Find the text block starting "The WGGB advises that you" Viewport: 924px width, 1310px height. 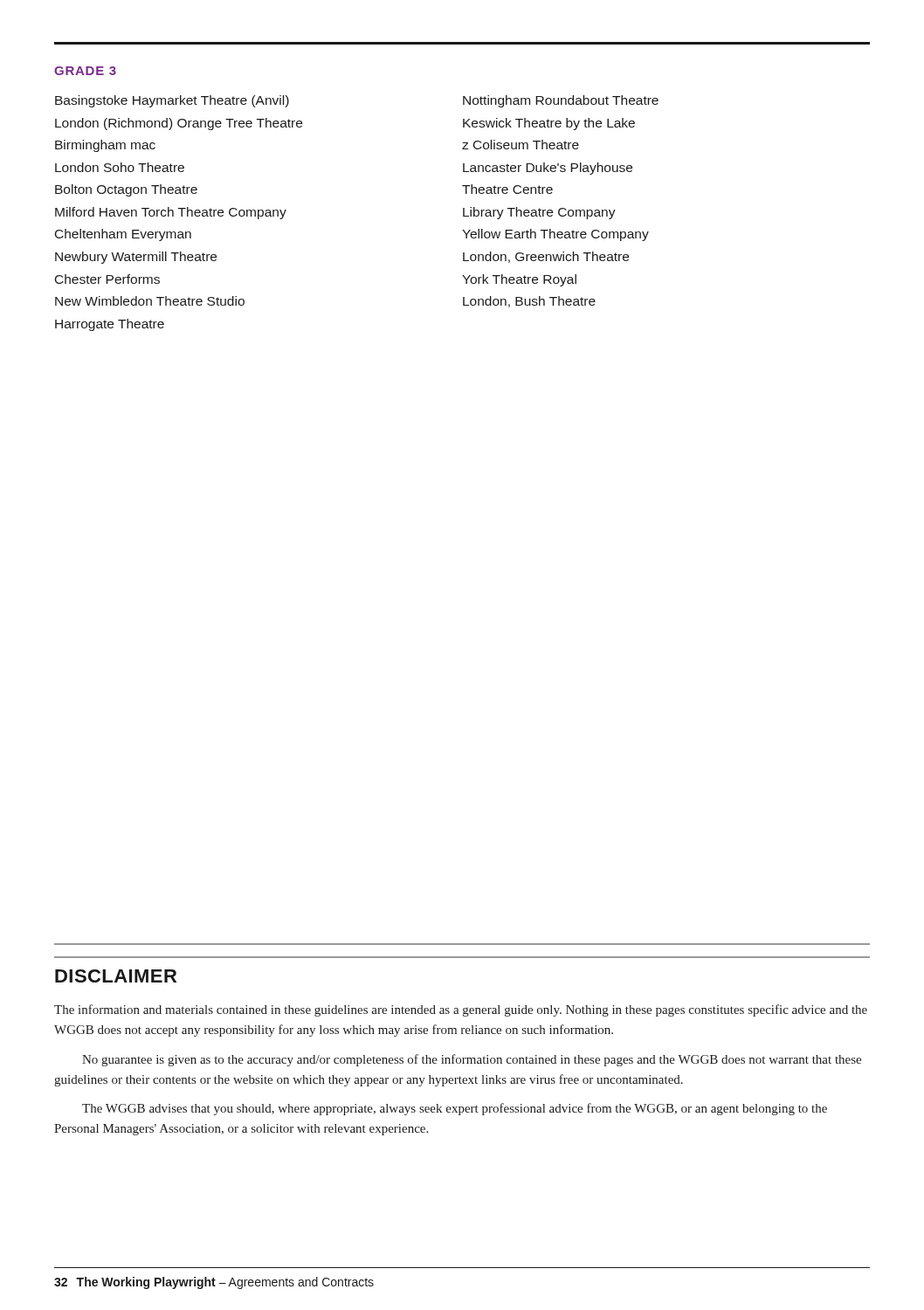441,1118
